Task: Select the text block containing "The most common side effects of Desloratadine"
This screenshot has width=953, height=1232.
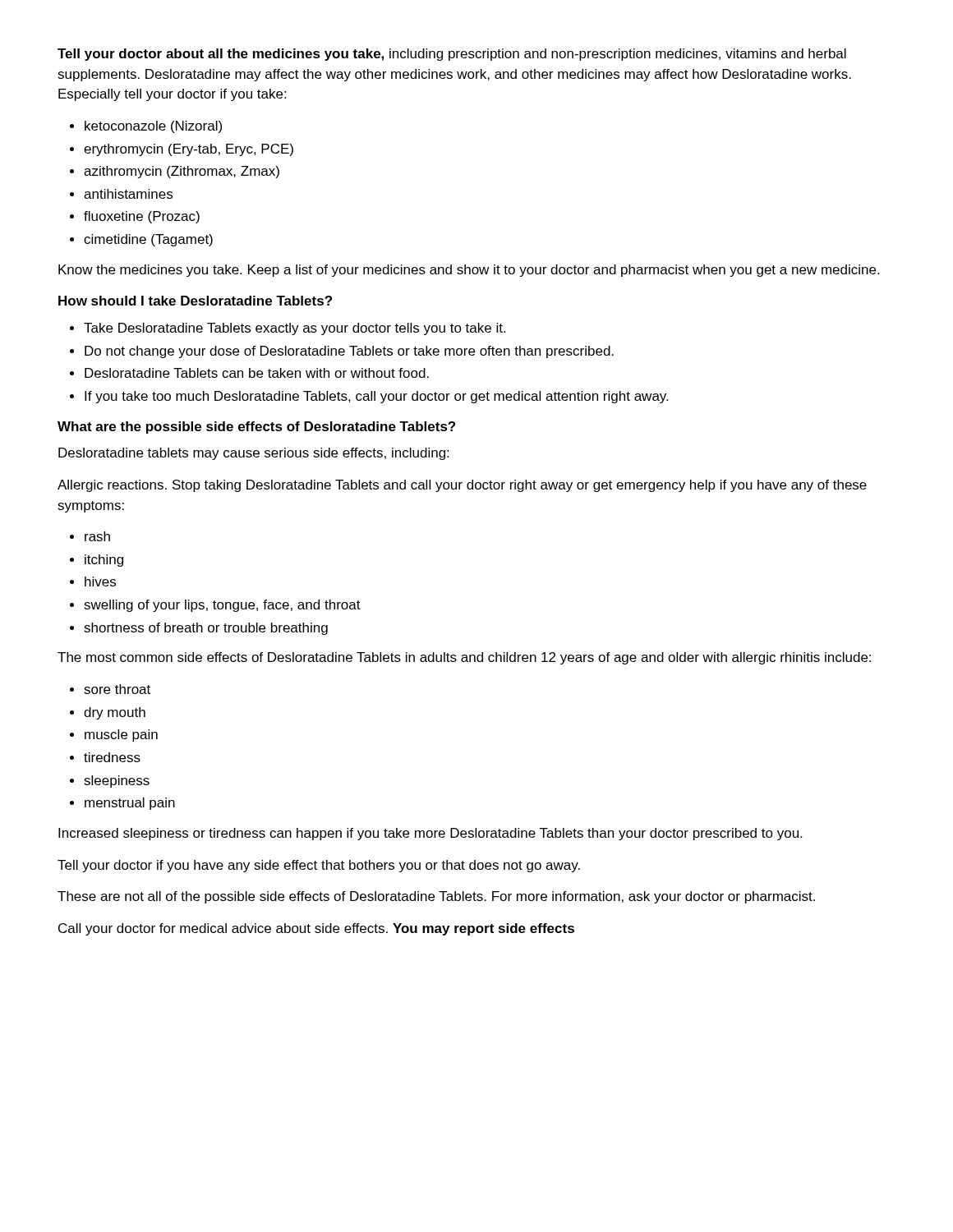Action: pyautogui.click(x=465, y=658)
